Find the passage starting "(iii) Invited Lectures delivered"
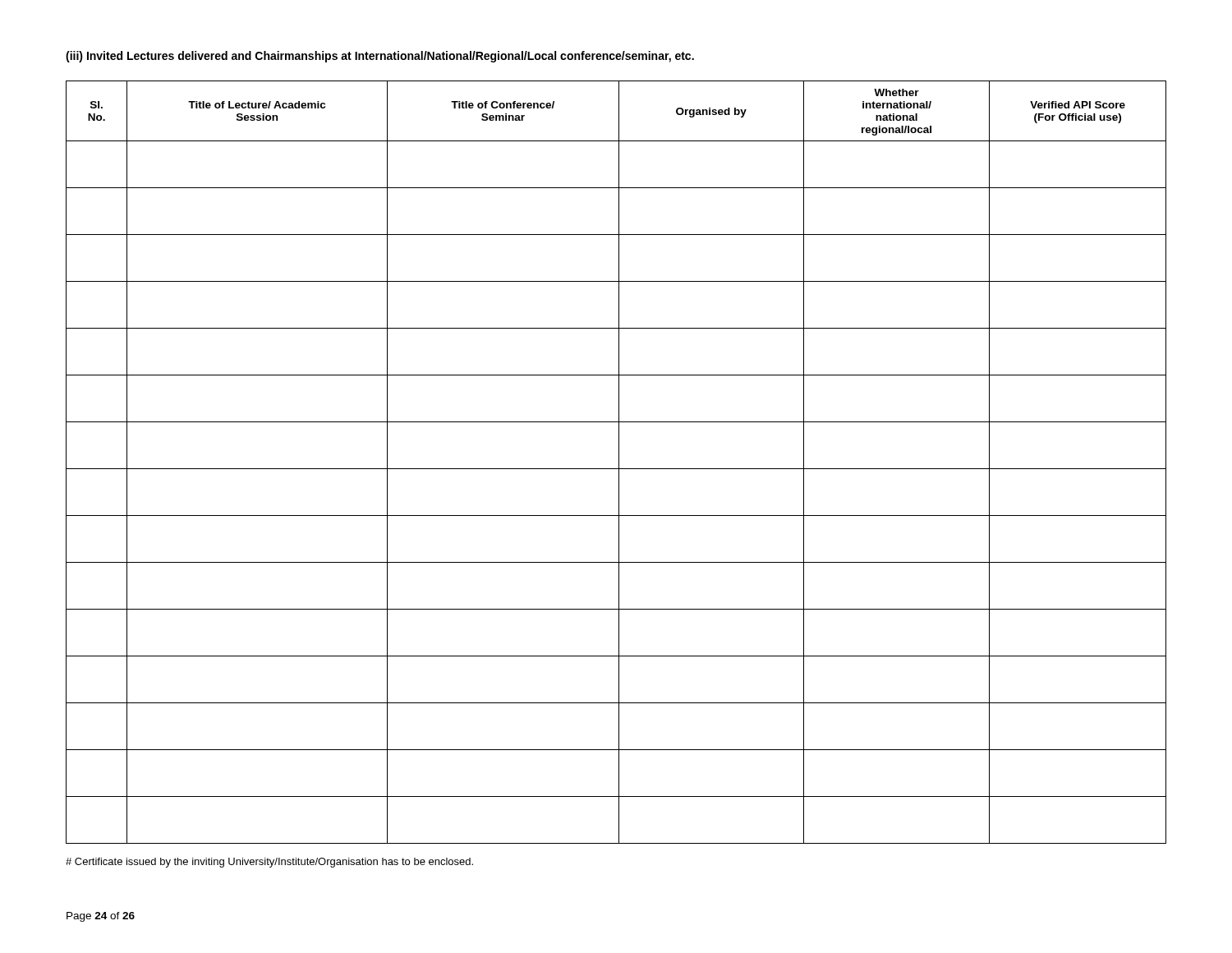 (x=380, y=56)
